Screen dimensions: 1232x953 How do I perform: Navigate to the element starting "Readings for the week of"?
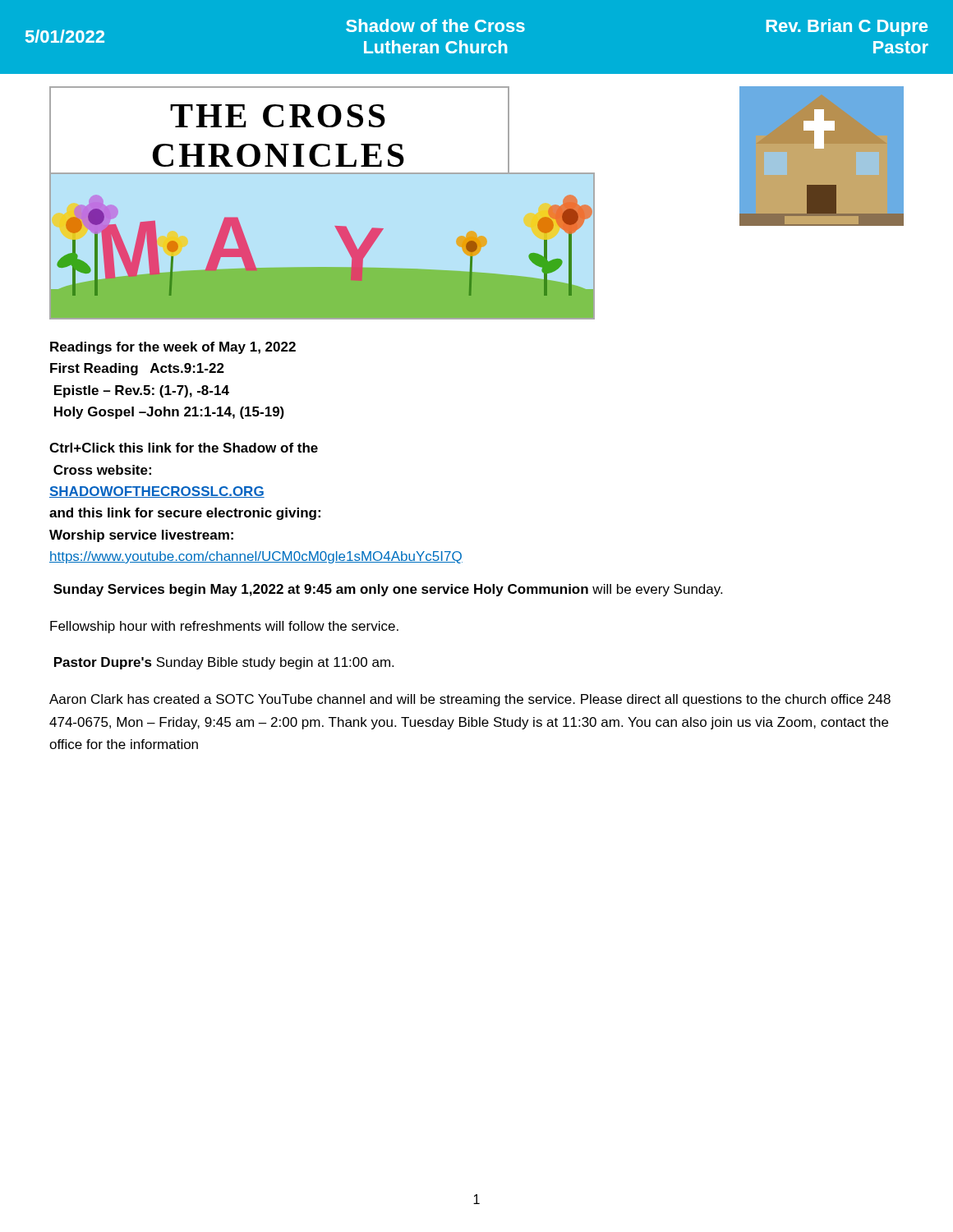coord(173,348)
